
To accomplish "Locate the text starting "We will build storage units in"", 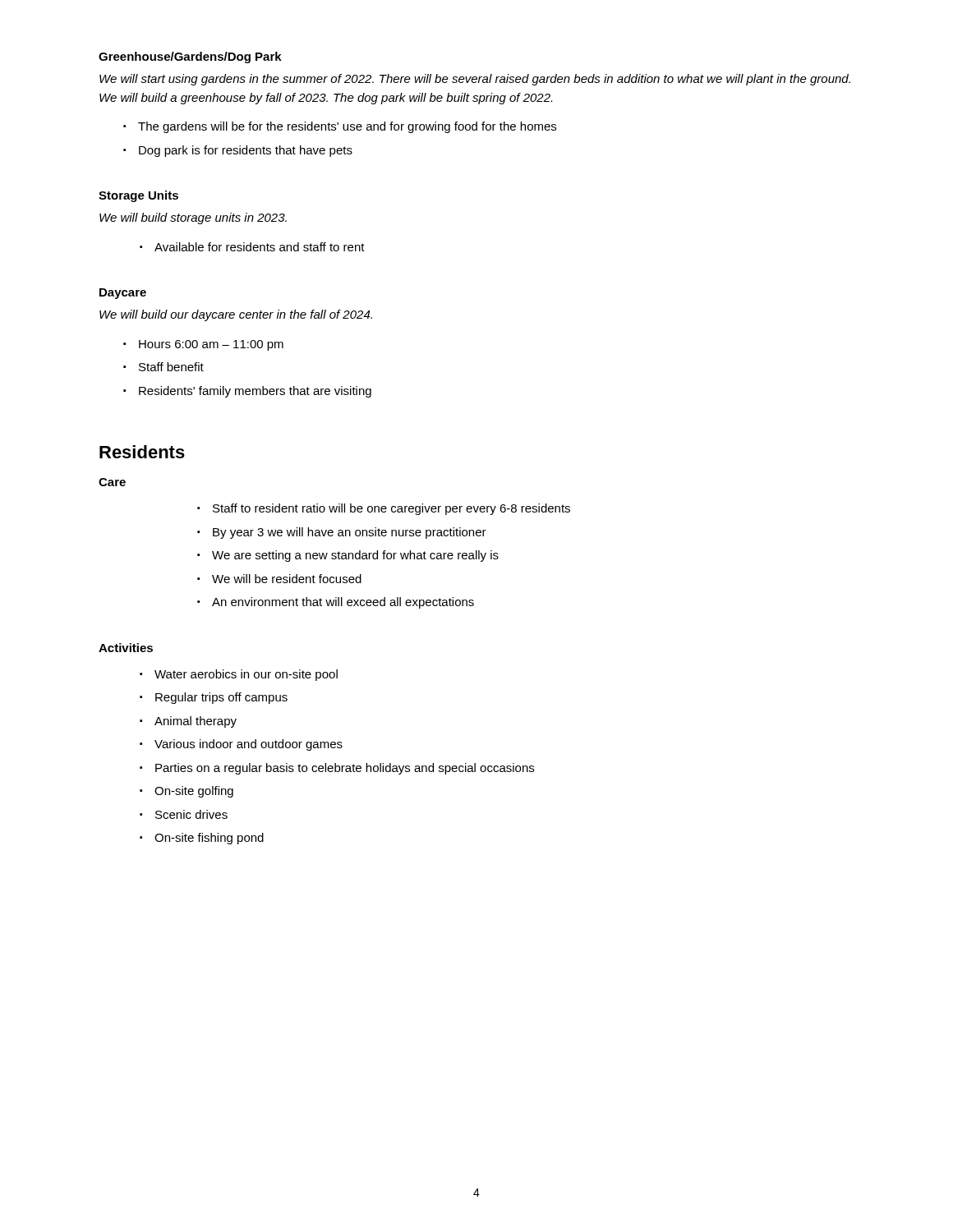I will [193, 218].
